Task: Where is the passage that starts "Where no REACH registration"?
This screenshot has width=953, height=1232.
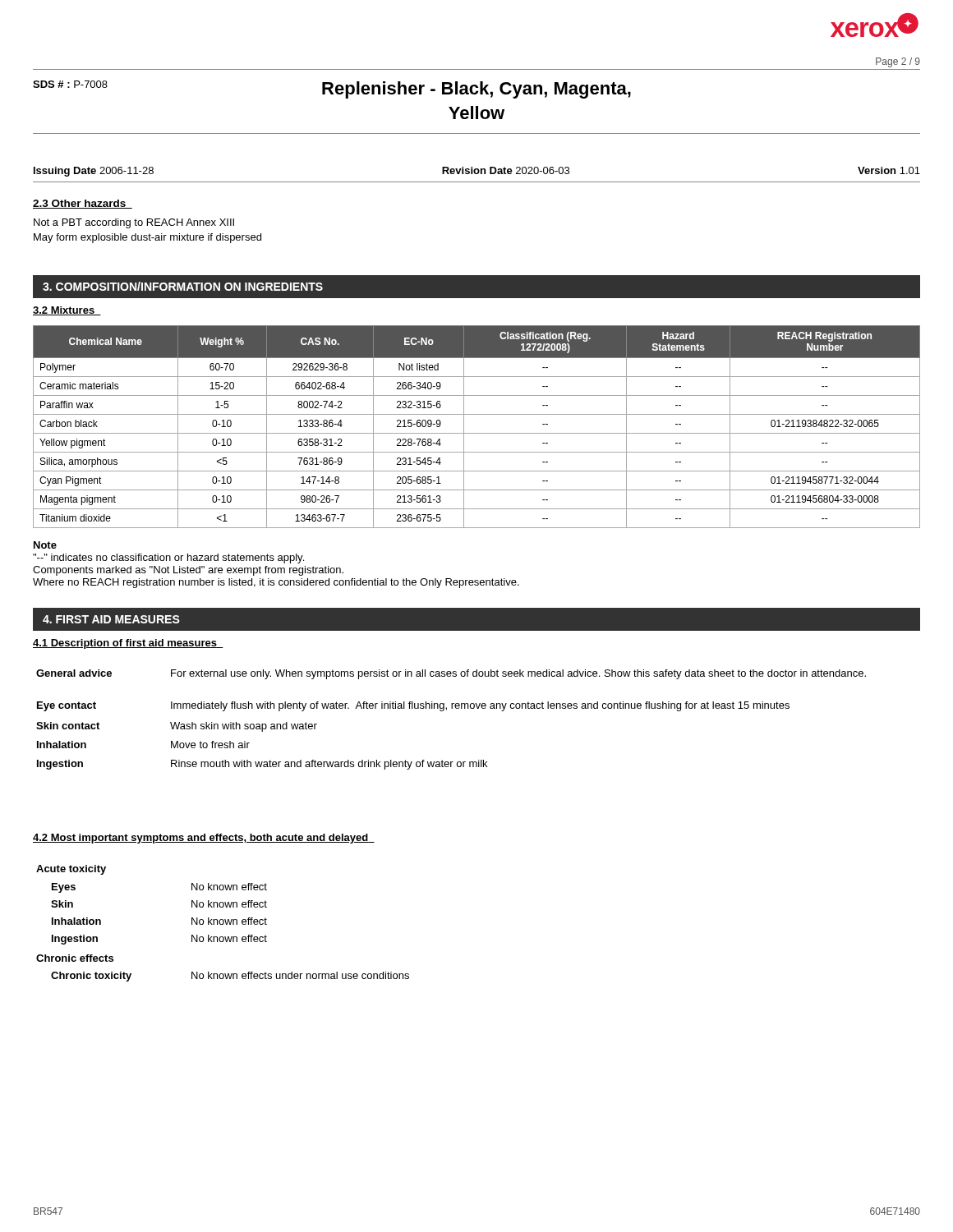Action: tap(276, 582)
